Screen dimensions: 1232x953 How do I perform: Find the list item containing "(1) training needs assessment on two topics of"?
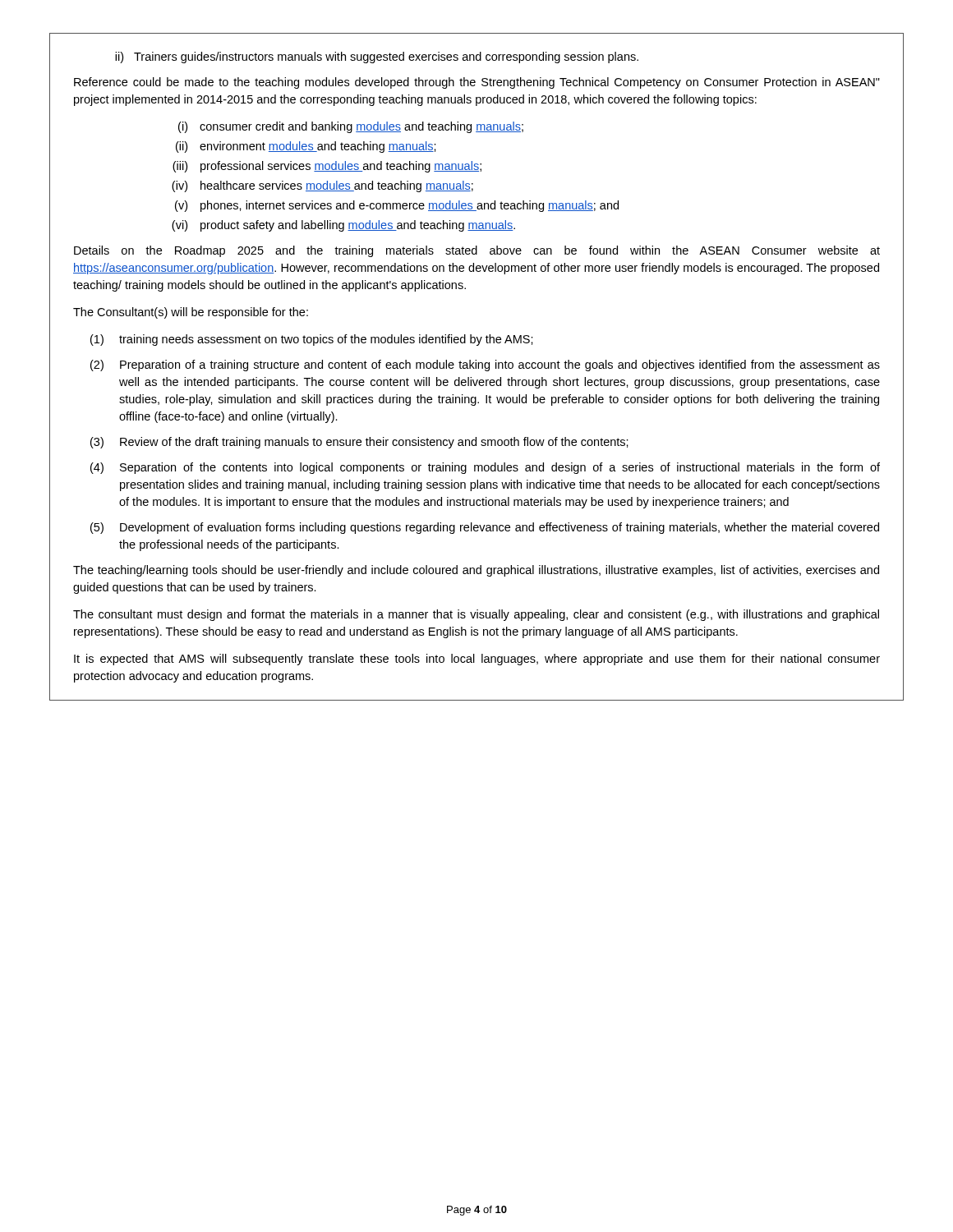485,340
